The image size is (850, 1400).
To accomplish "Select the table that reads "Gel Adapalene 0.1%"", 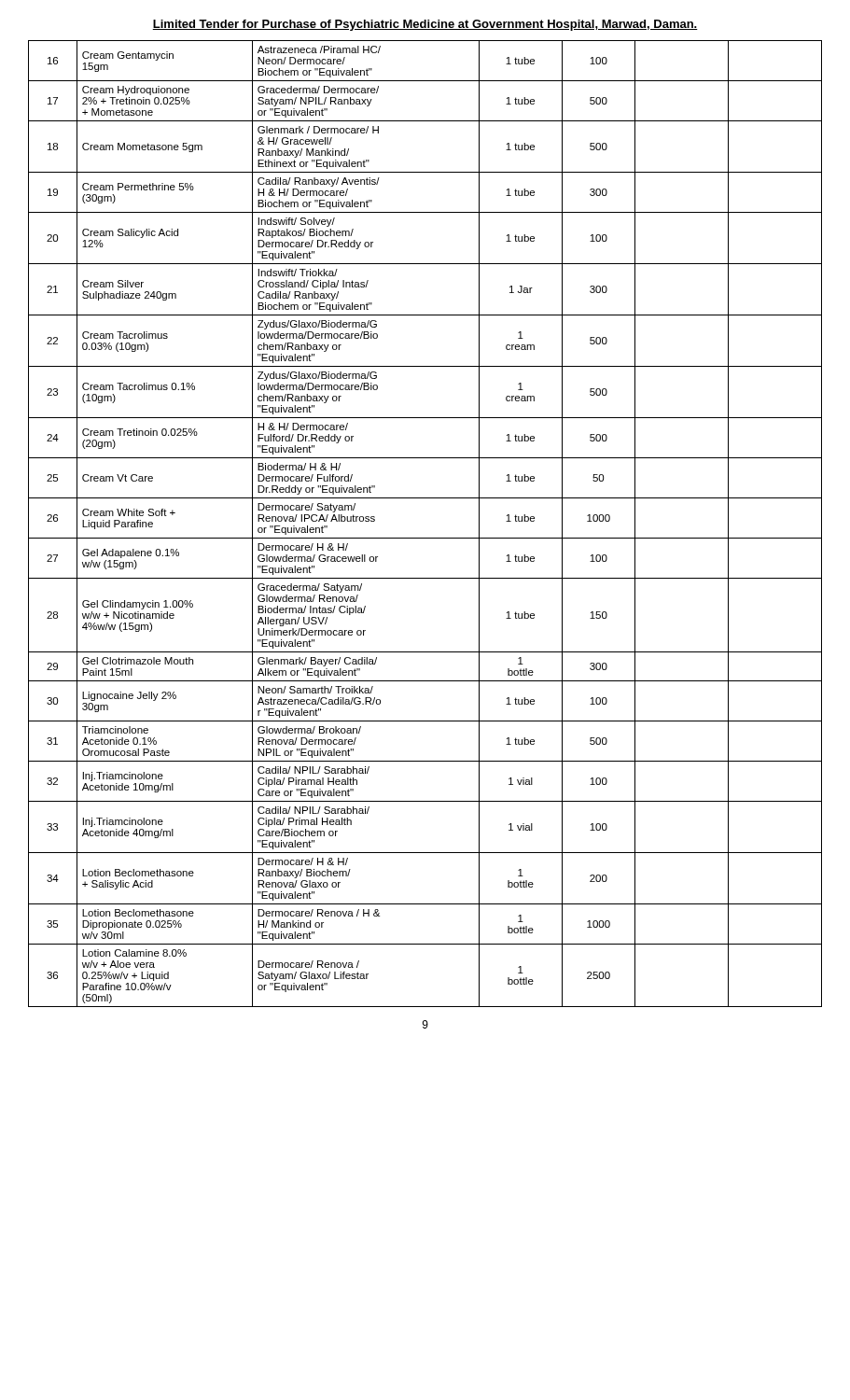I will click(425, 524).
